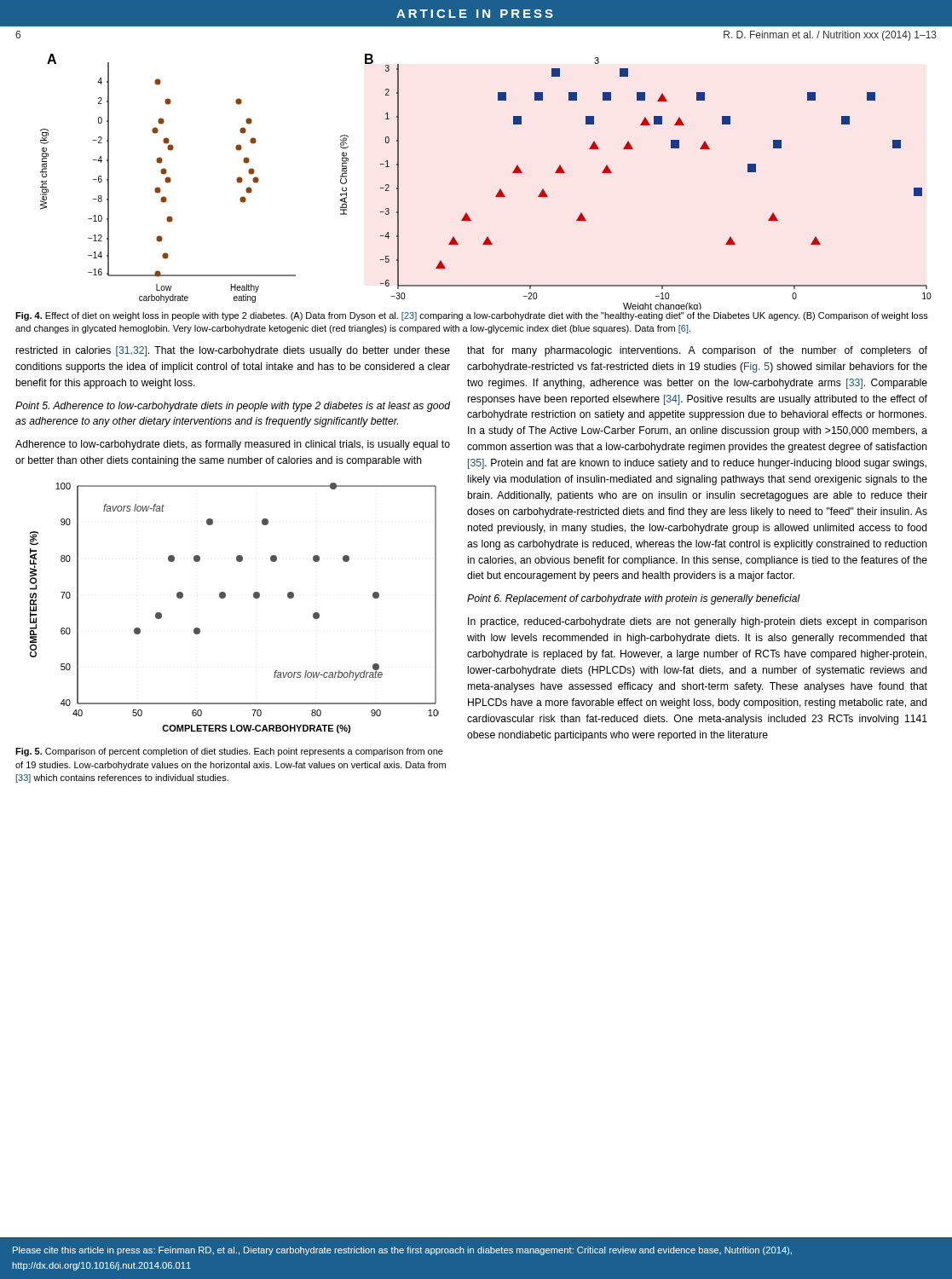Viewport: 952px width, 1279px height.
Task: Find the scatter plot
Action: (233, 610)
